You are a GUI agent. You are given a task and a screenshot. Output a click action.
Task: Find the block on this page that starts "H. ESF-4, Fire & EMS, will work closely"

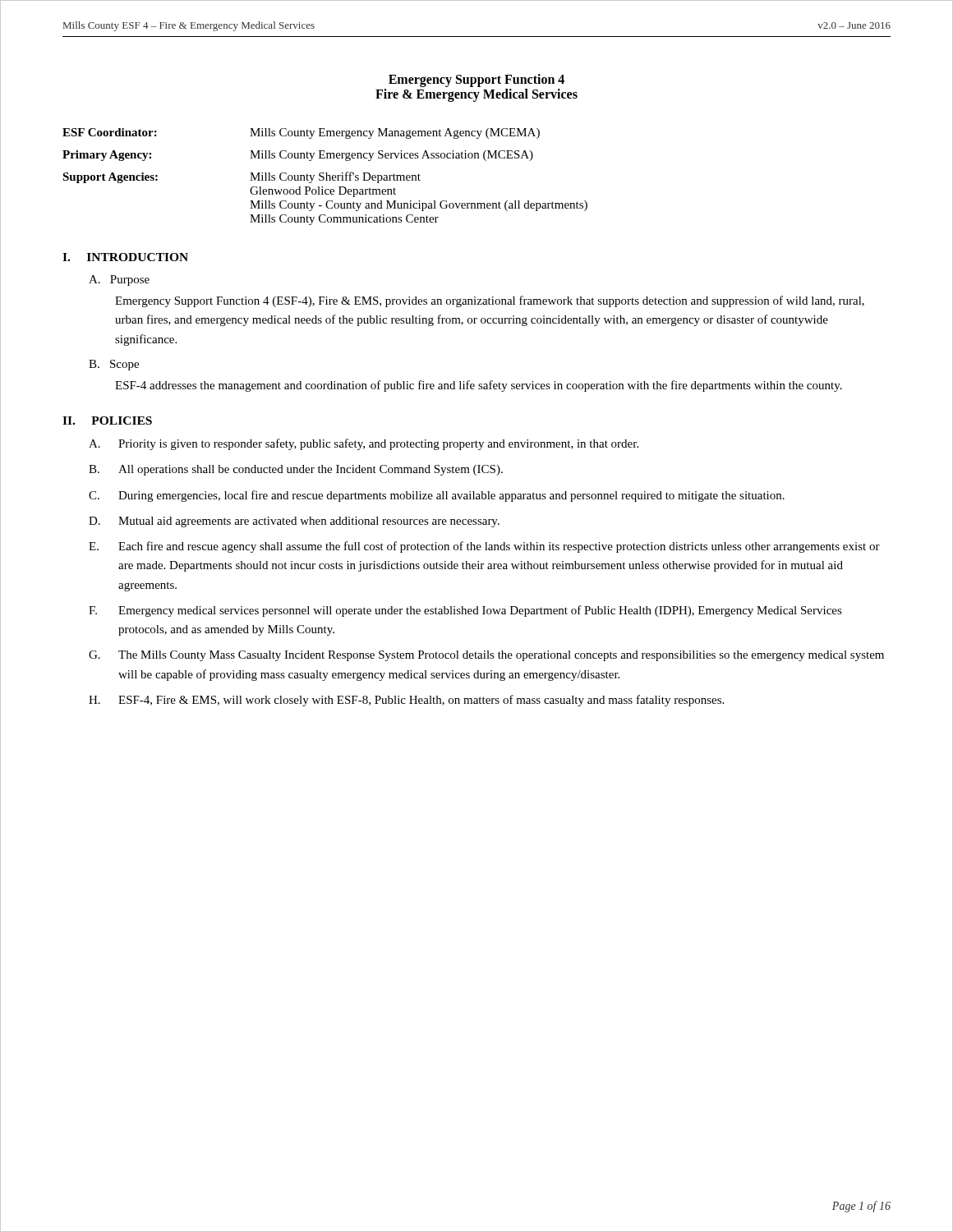point(490,700)
